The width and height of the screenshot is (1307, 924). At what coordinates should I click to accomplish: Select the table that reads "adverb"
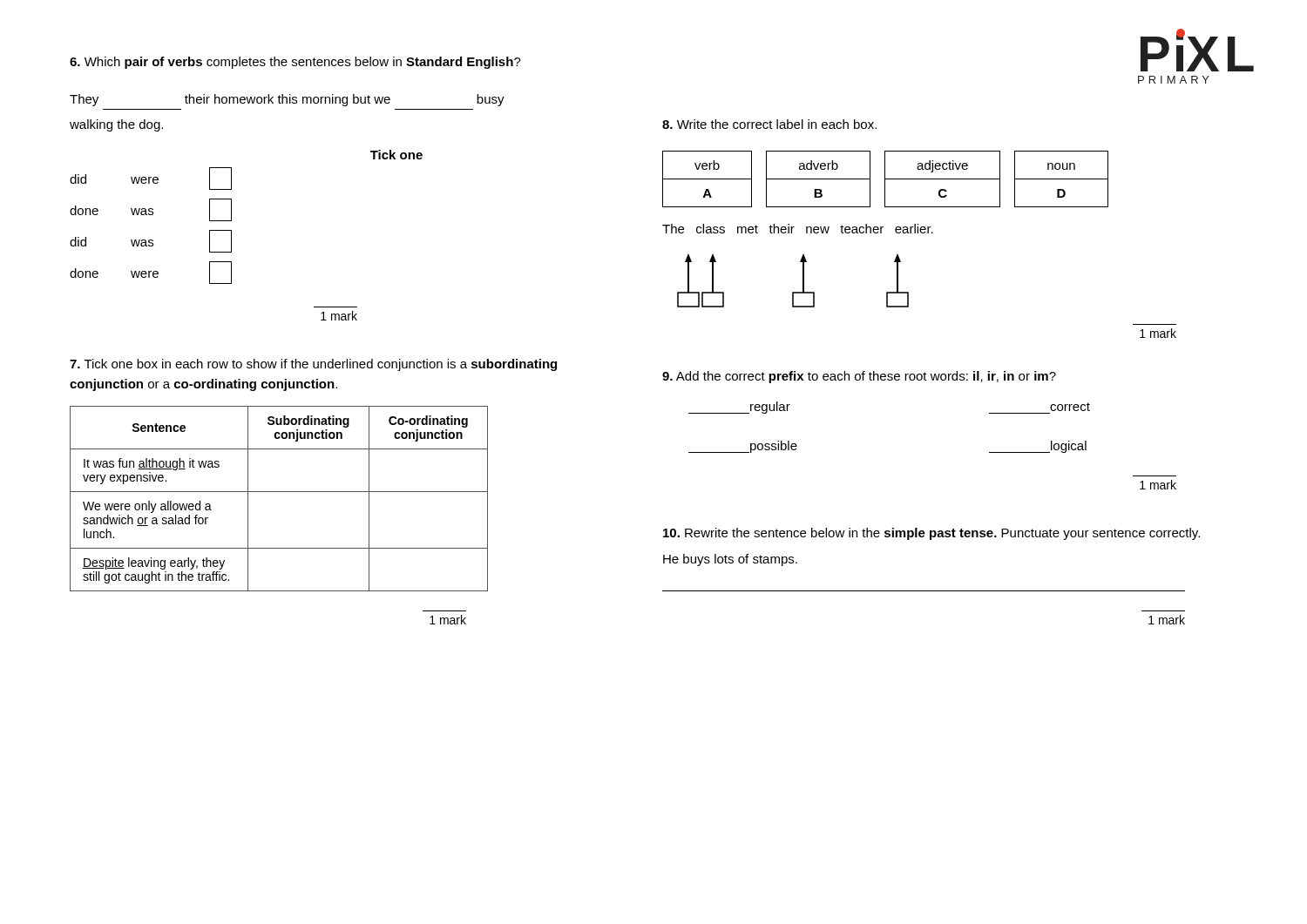[958, 179]
